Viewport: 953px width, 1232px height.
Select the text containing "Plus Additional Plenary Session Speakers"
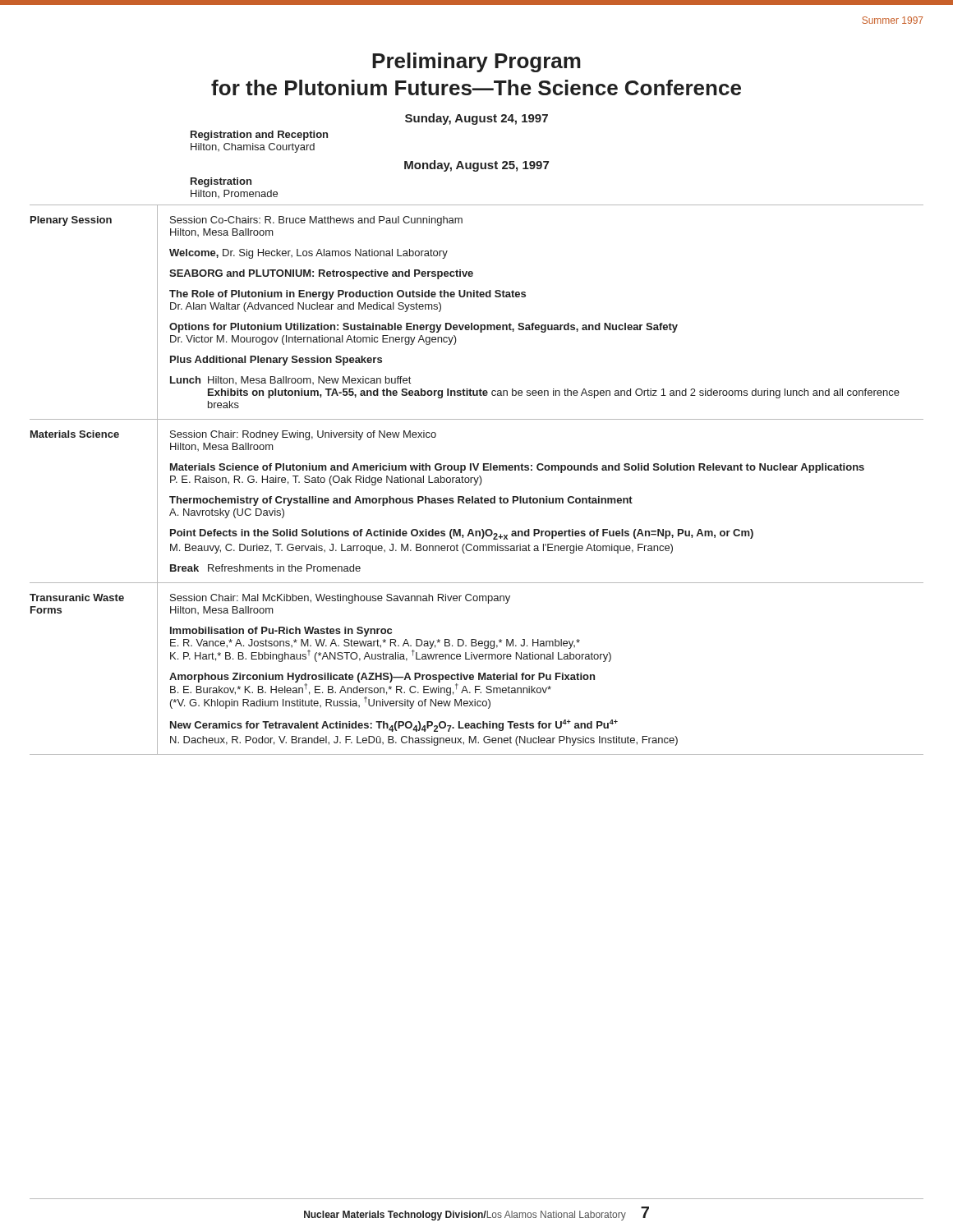(x=276, y=359)
